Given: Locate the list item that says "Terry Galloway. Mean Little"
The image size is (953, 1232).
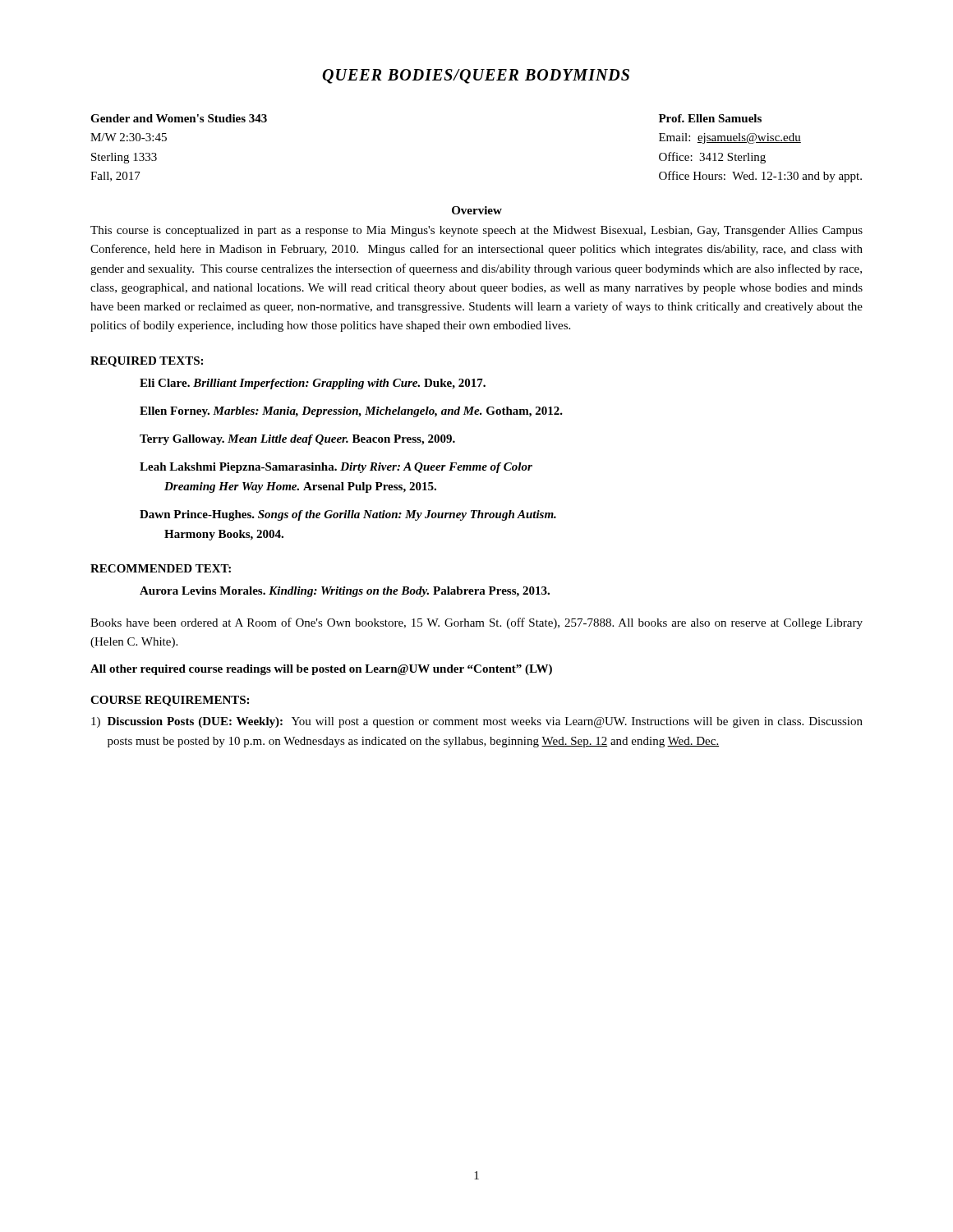Looking at the screenshot, I should point(297,438).
